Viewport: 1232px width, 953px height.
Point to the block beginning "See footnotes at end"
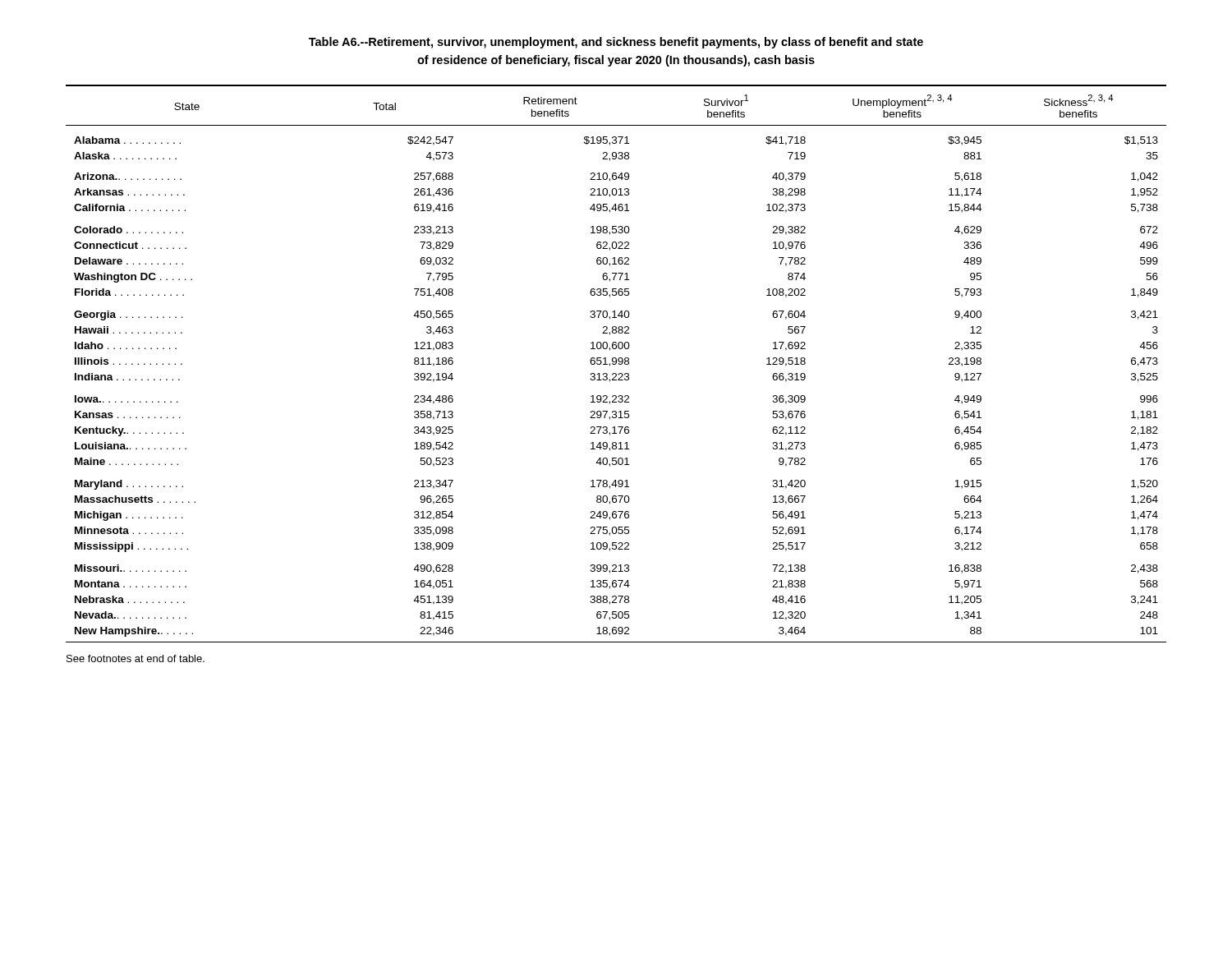(x=135, y=659)
